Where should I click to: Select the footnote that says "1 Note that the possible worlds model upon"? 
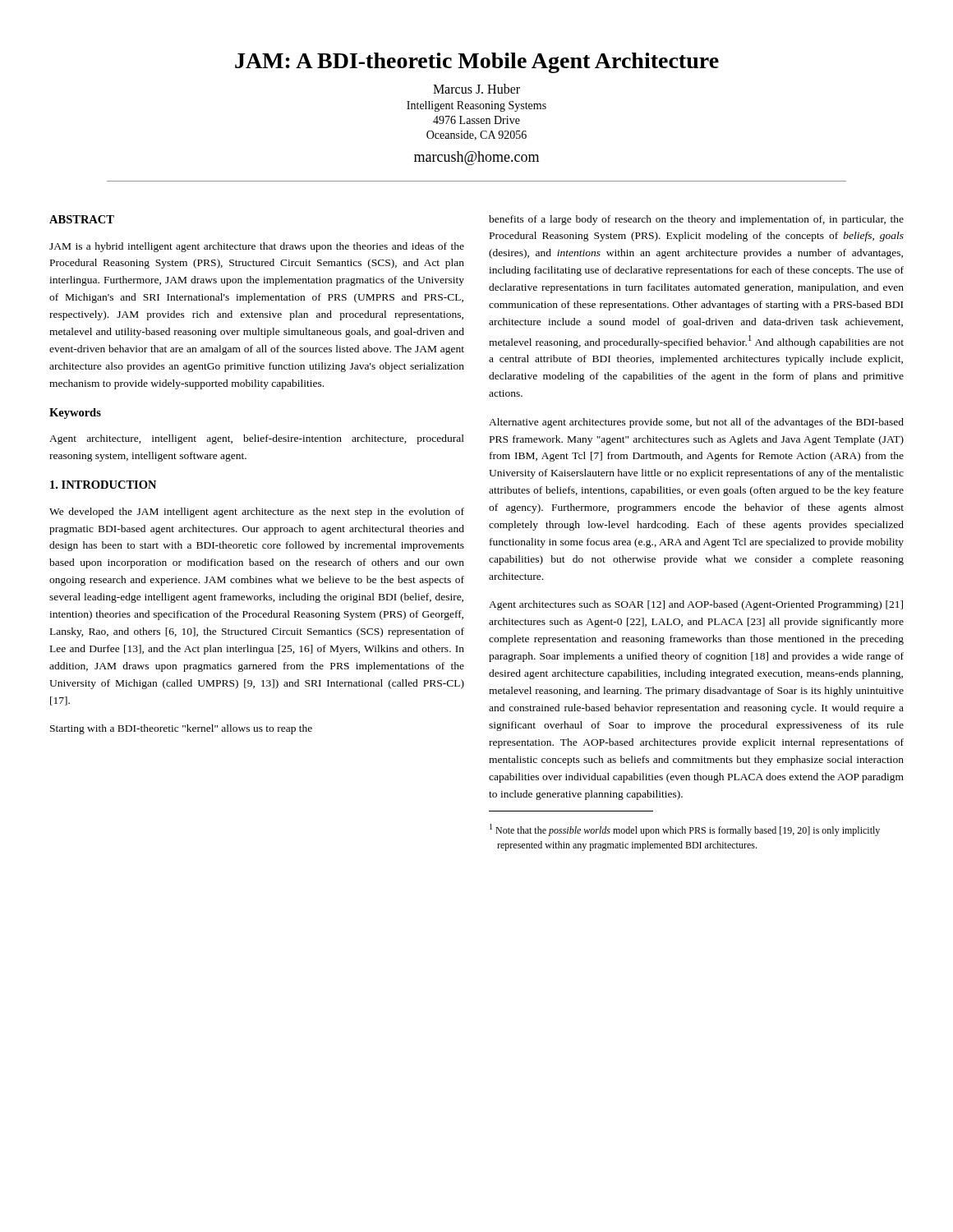(696, 837)
